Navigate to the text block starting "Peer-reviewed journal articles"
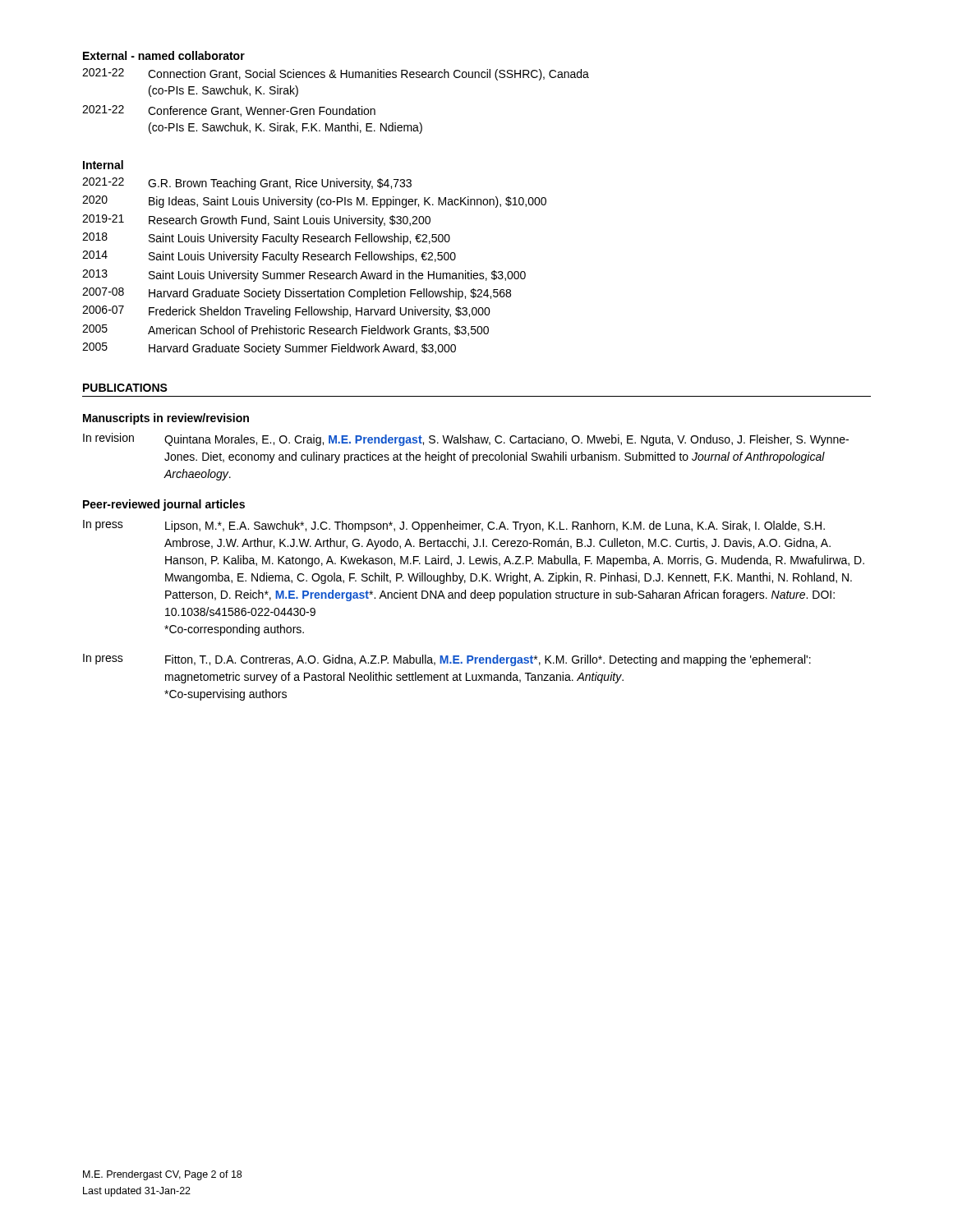 point(164,504)
